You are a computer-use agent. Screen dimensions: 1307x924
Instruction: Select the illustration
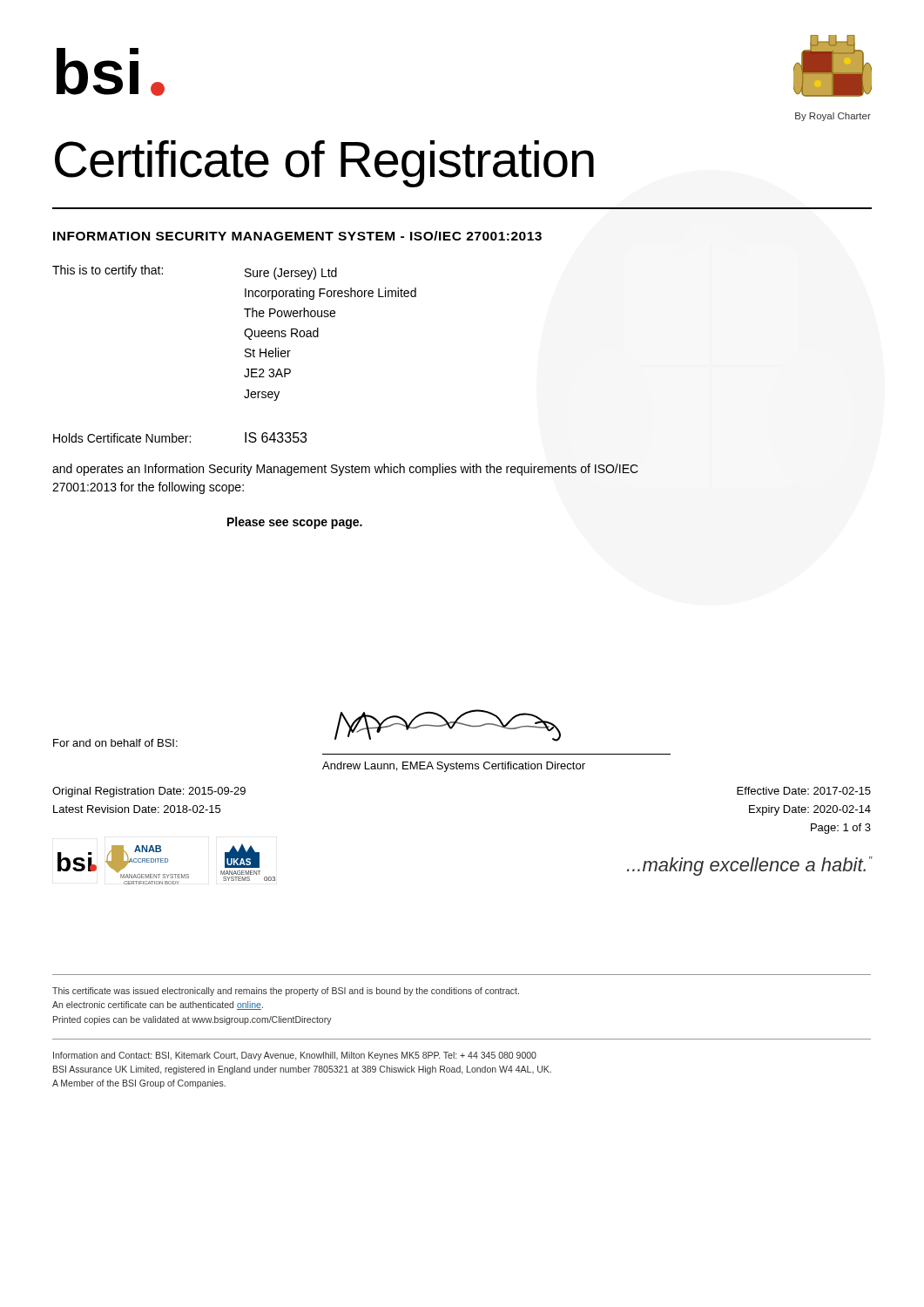pos(505,721)
